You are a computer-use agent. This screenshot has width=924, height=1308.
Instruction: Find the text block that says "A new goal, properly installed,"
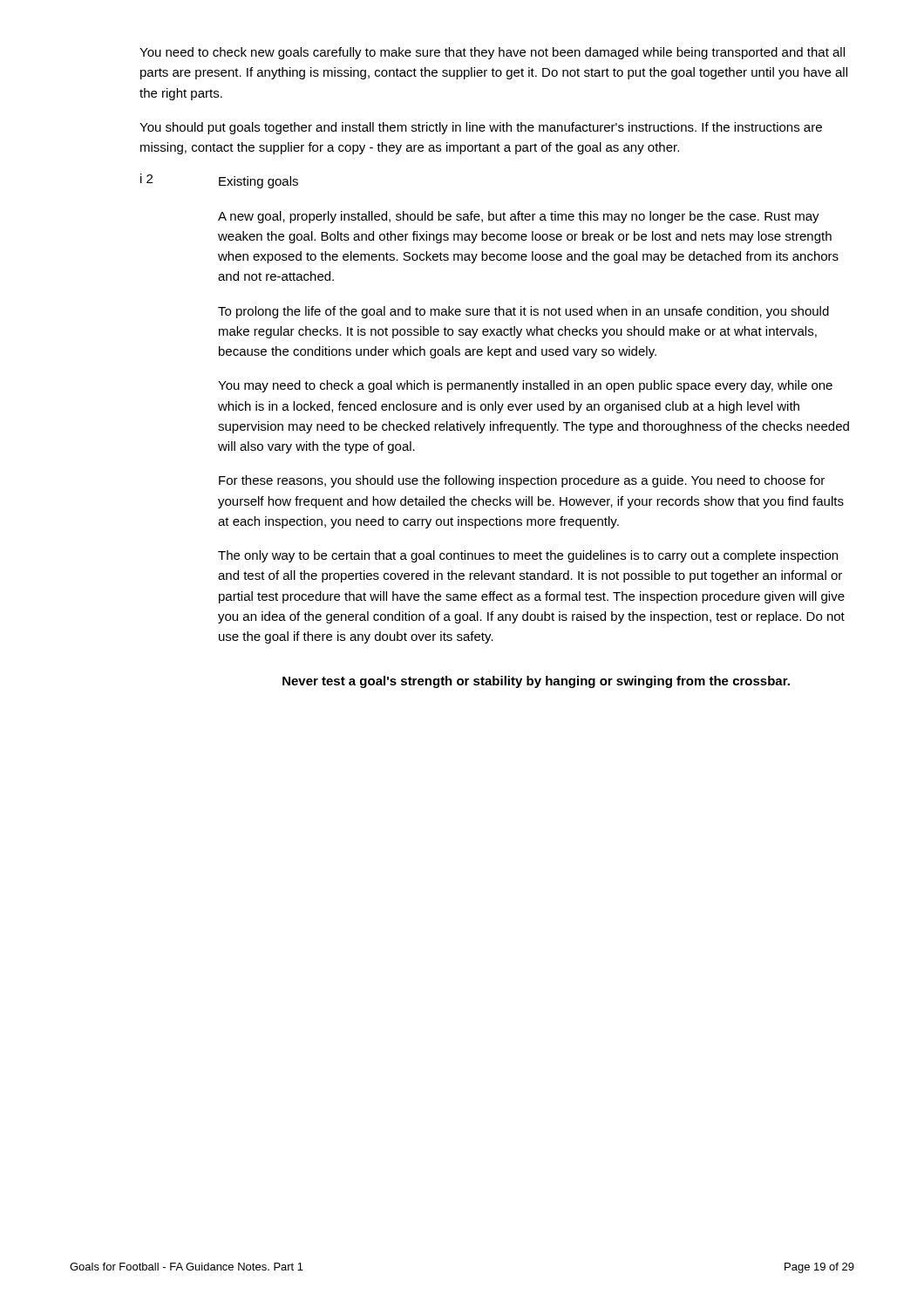[x=528, y=246]
